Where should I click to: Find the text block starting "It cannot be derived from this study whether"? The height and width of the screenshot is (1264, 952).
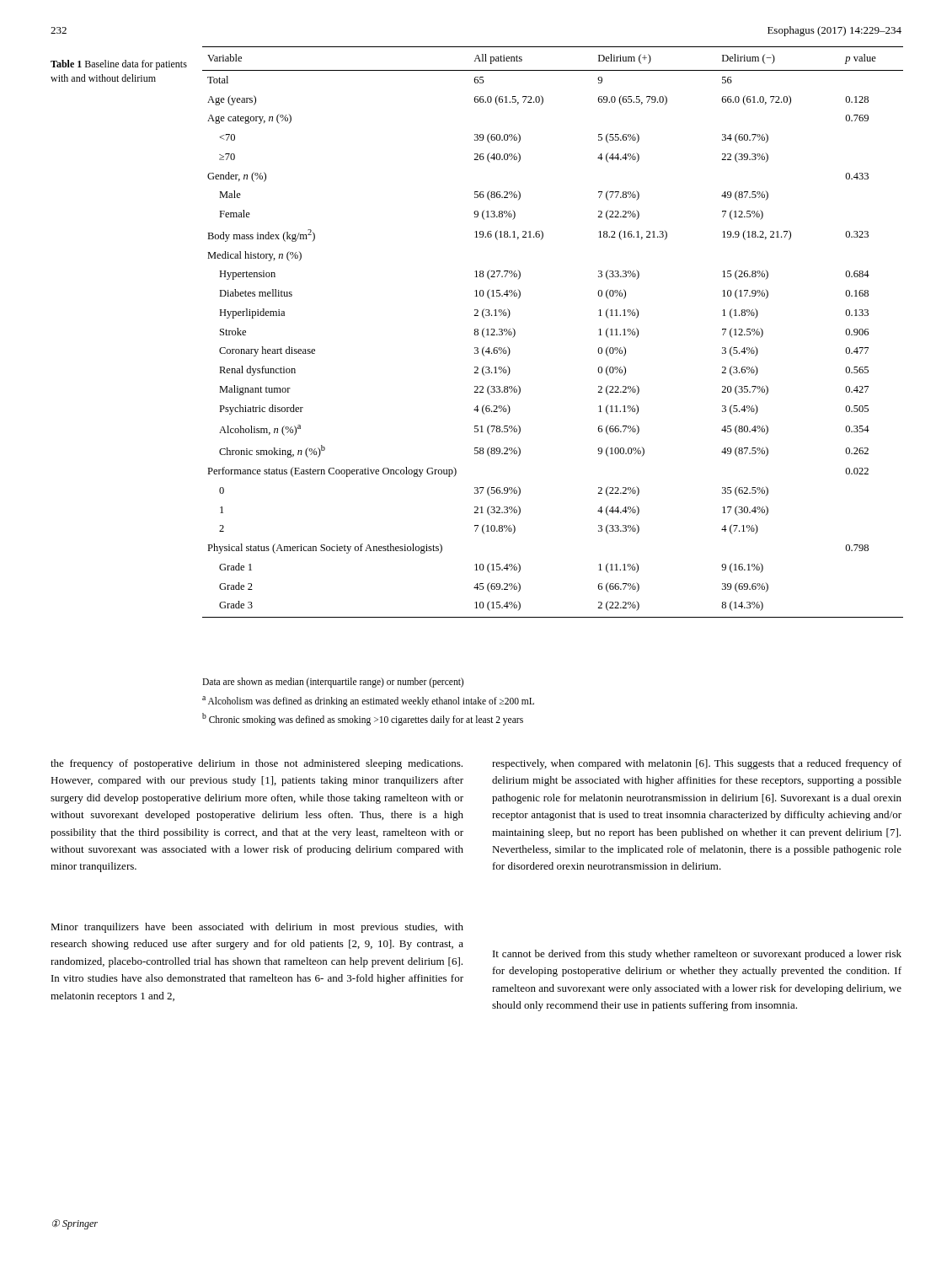697,979
